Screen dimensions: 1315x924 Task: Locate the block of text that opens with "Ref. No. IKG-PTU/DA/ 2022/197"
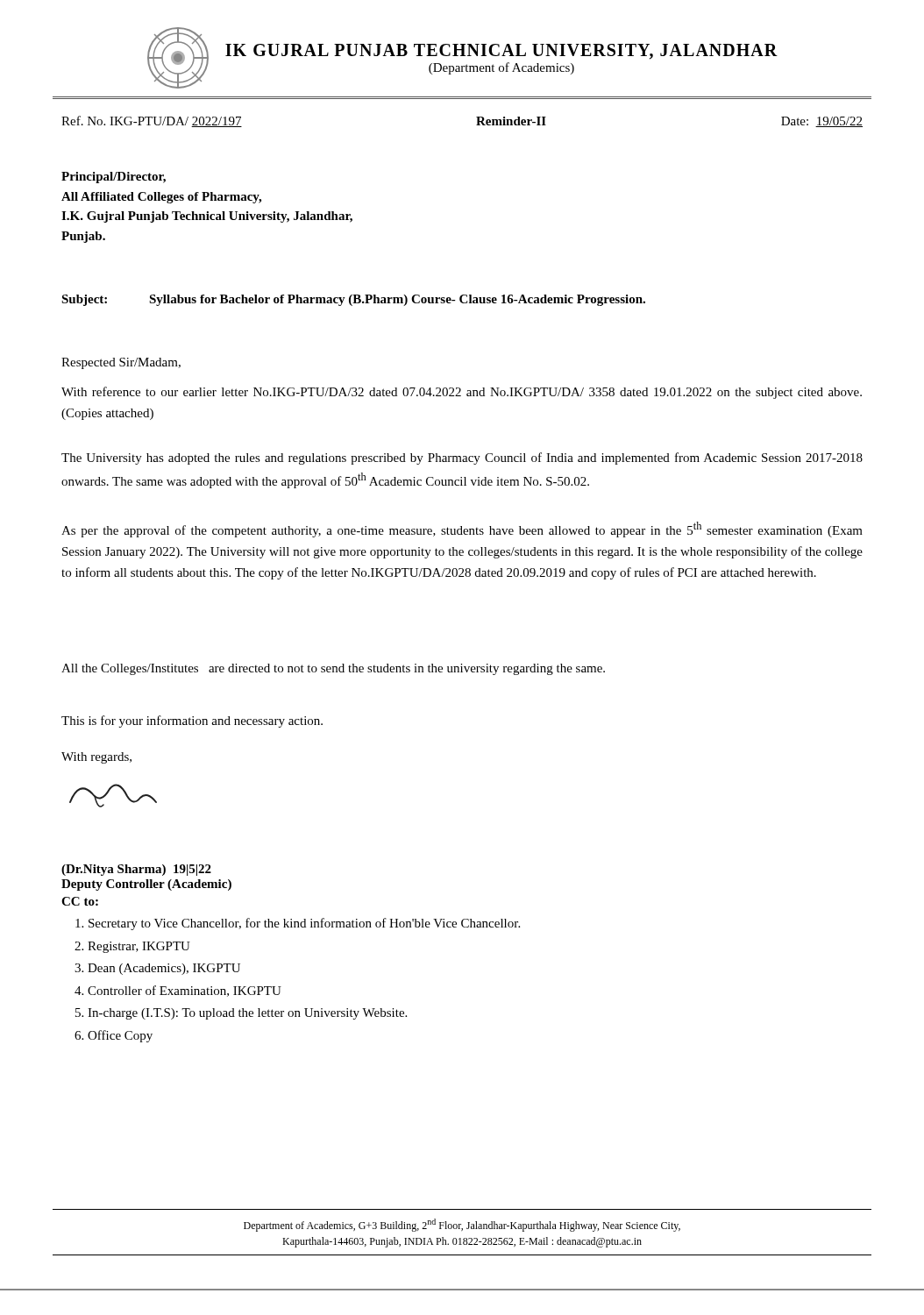pyautogui.click(x=161, y=121)
